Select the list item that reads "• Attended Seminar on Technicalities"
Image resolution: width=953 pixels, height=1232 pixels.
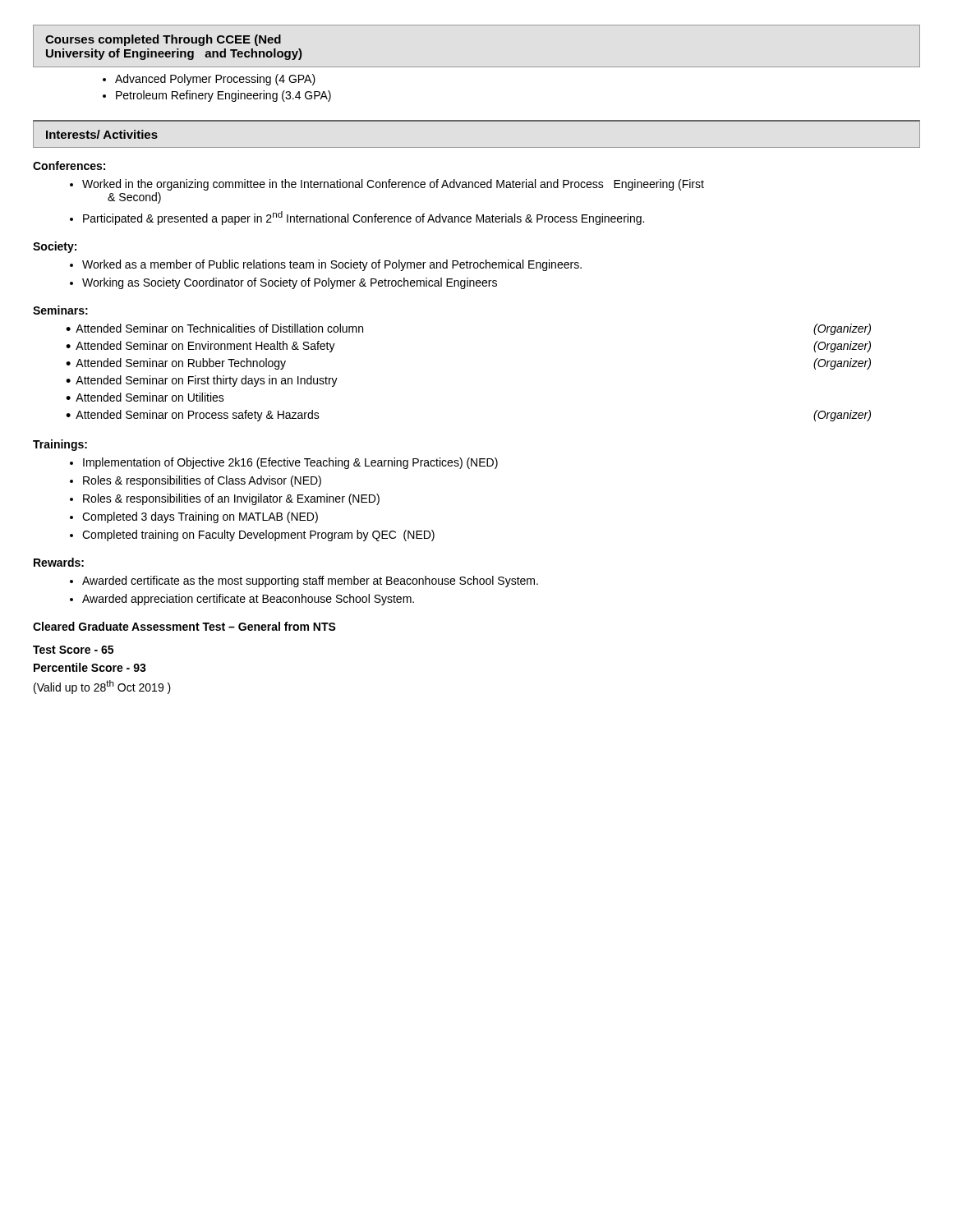213,329
